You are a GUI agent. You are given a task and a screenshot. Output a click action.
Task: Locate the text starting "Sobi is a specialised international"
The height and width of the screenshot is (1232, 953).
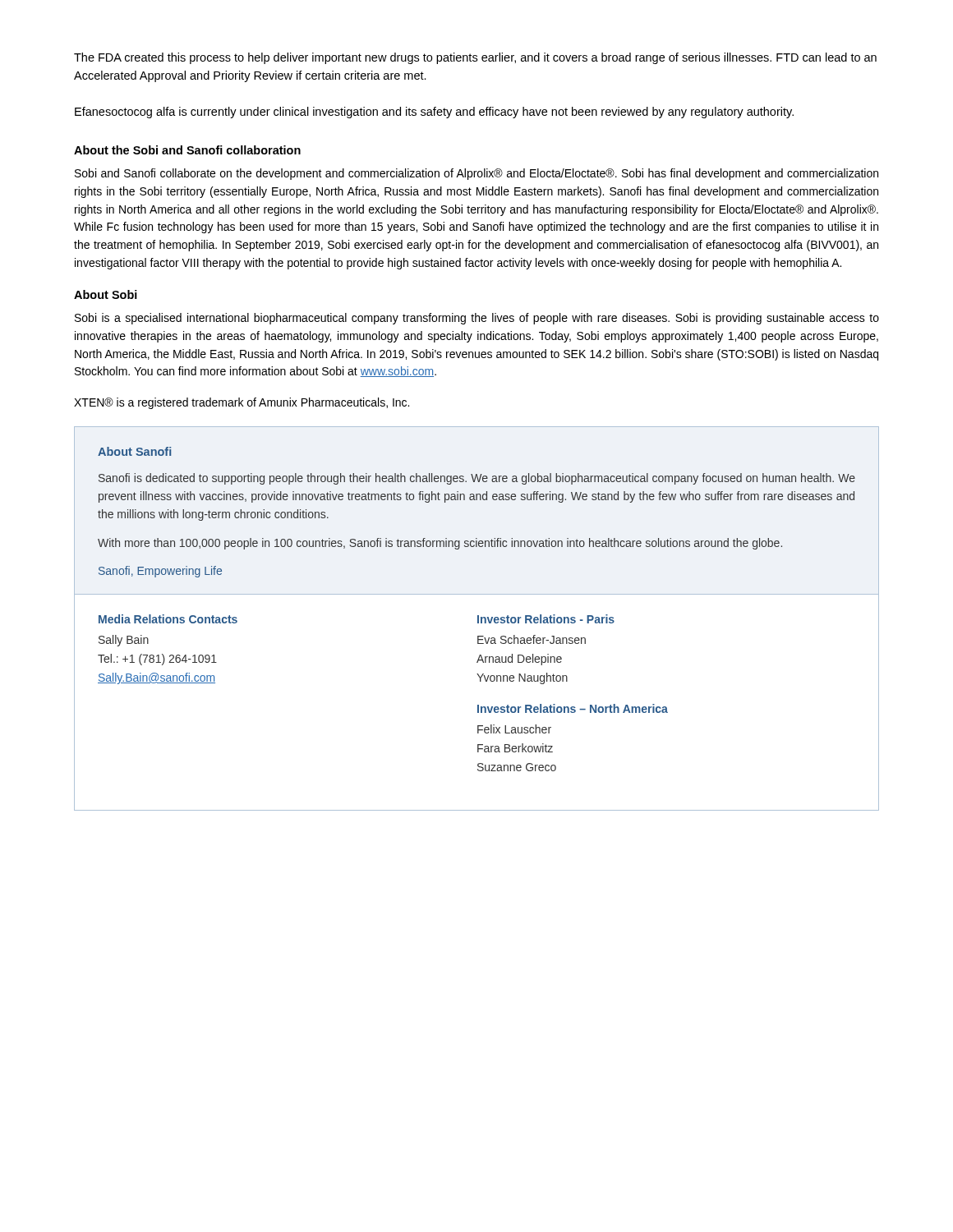click(476, 345)
